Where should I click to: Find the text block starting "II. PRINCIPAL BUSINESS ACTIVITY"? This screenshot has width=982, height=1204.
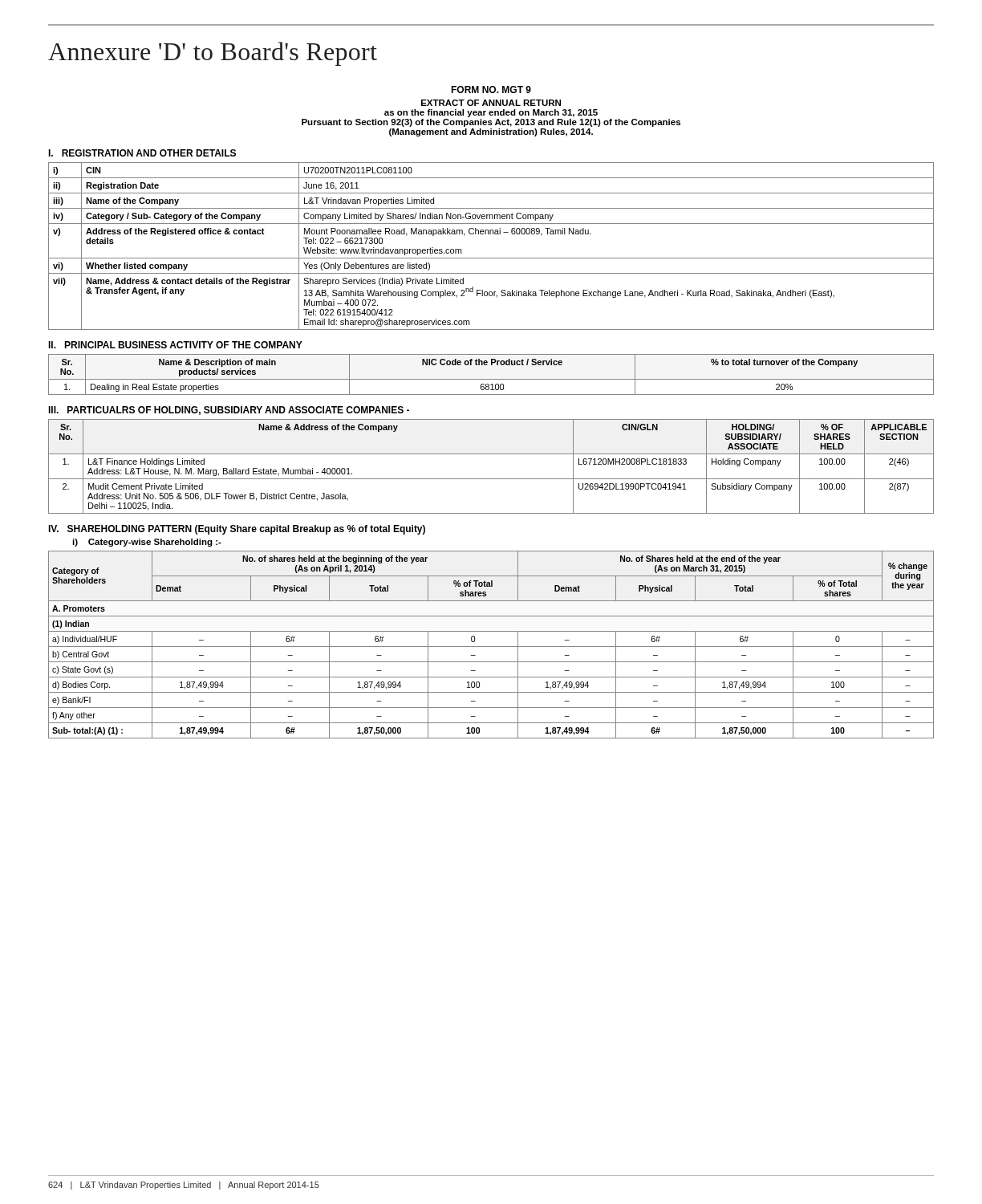[175, 345]
